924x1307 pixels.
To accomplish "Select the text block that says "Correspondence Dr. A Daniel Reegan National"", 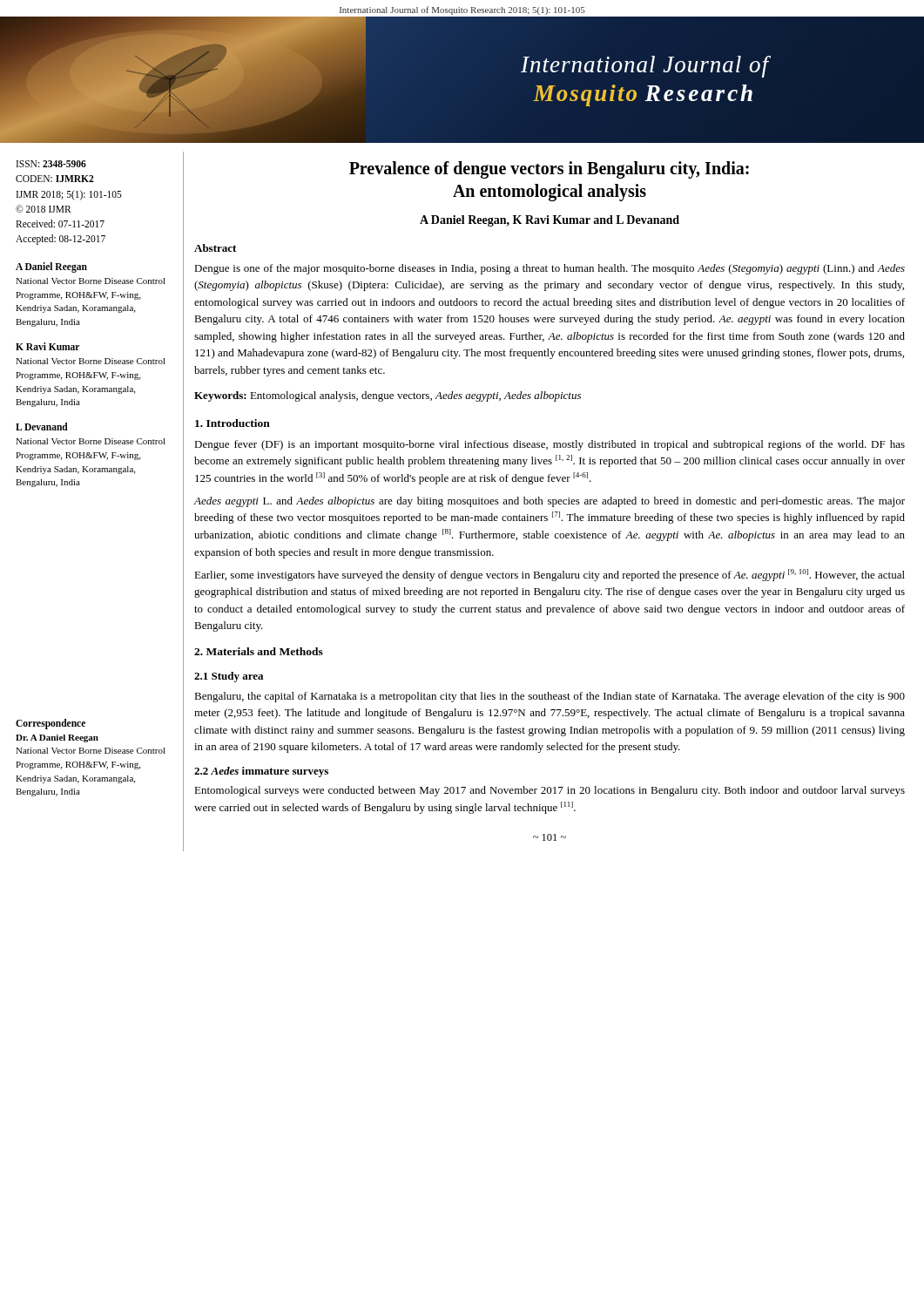I will click(94, 757).
